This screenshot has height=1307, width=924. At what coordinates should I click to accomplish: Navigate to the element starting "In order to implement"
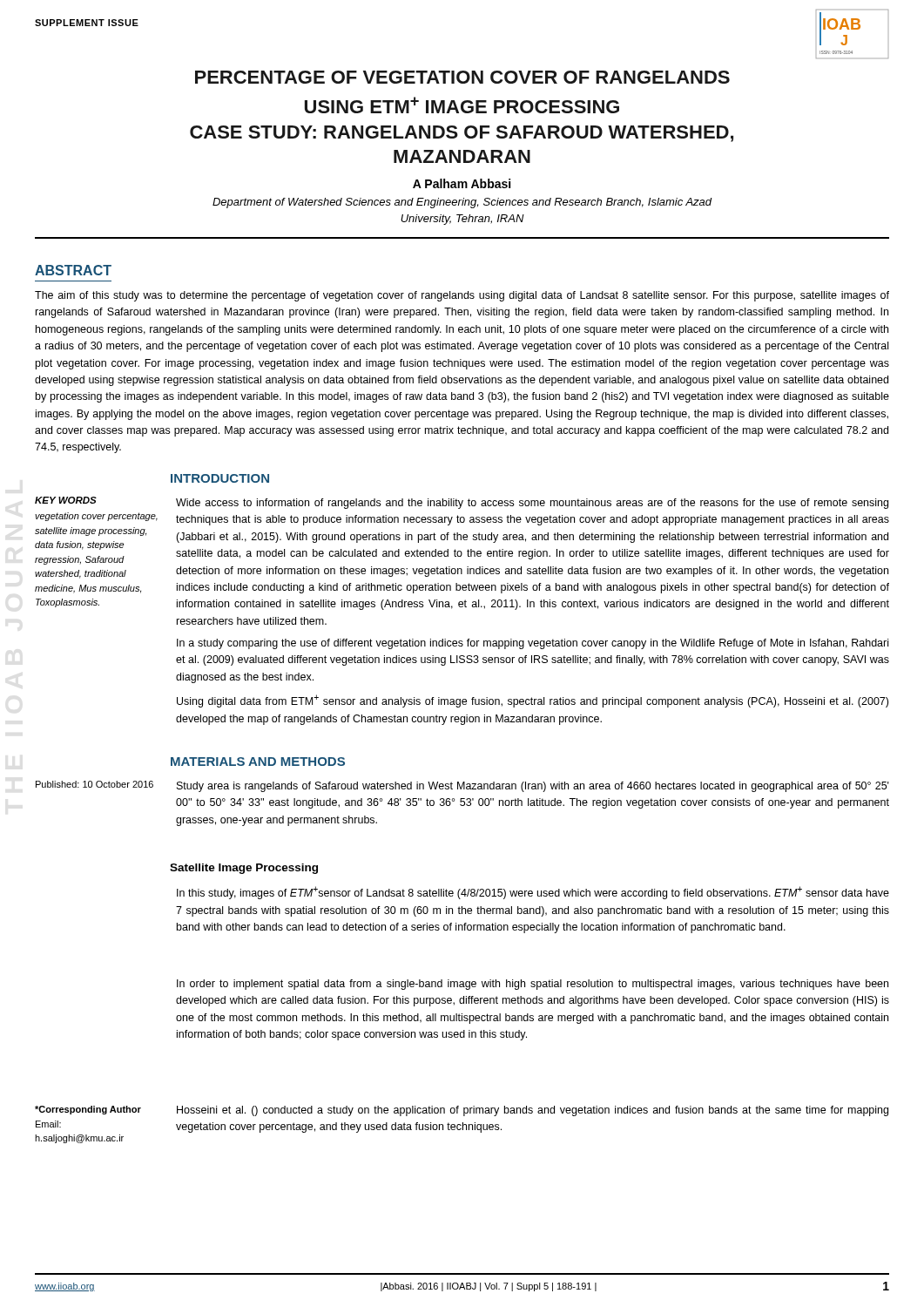tap(533, 1009)
